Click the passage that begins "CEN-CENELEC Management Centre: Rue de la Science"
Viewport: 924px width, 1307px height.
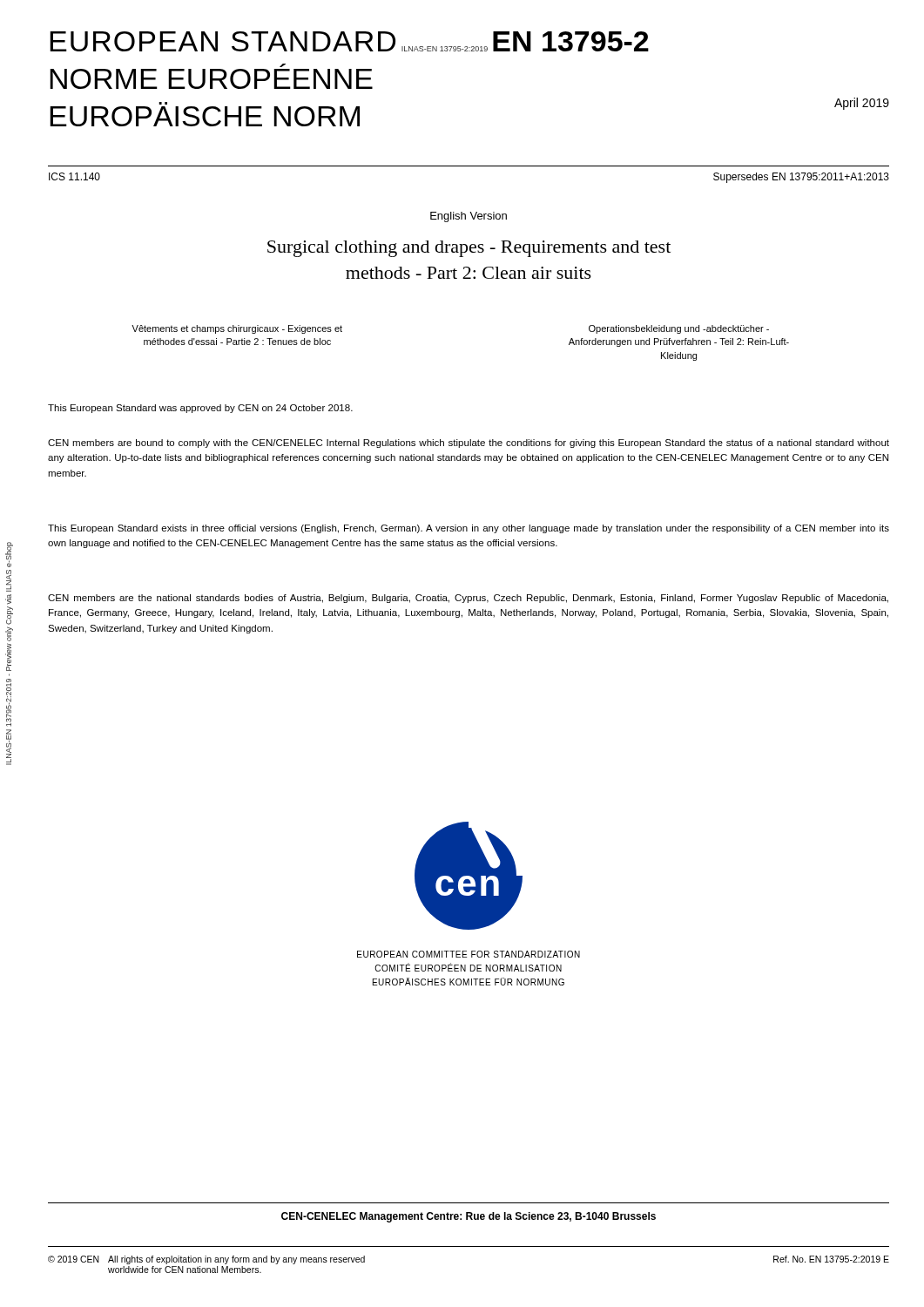tap(469, 1216)
